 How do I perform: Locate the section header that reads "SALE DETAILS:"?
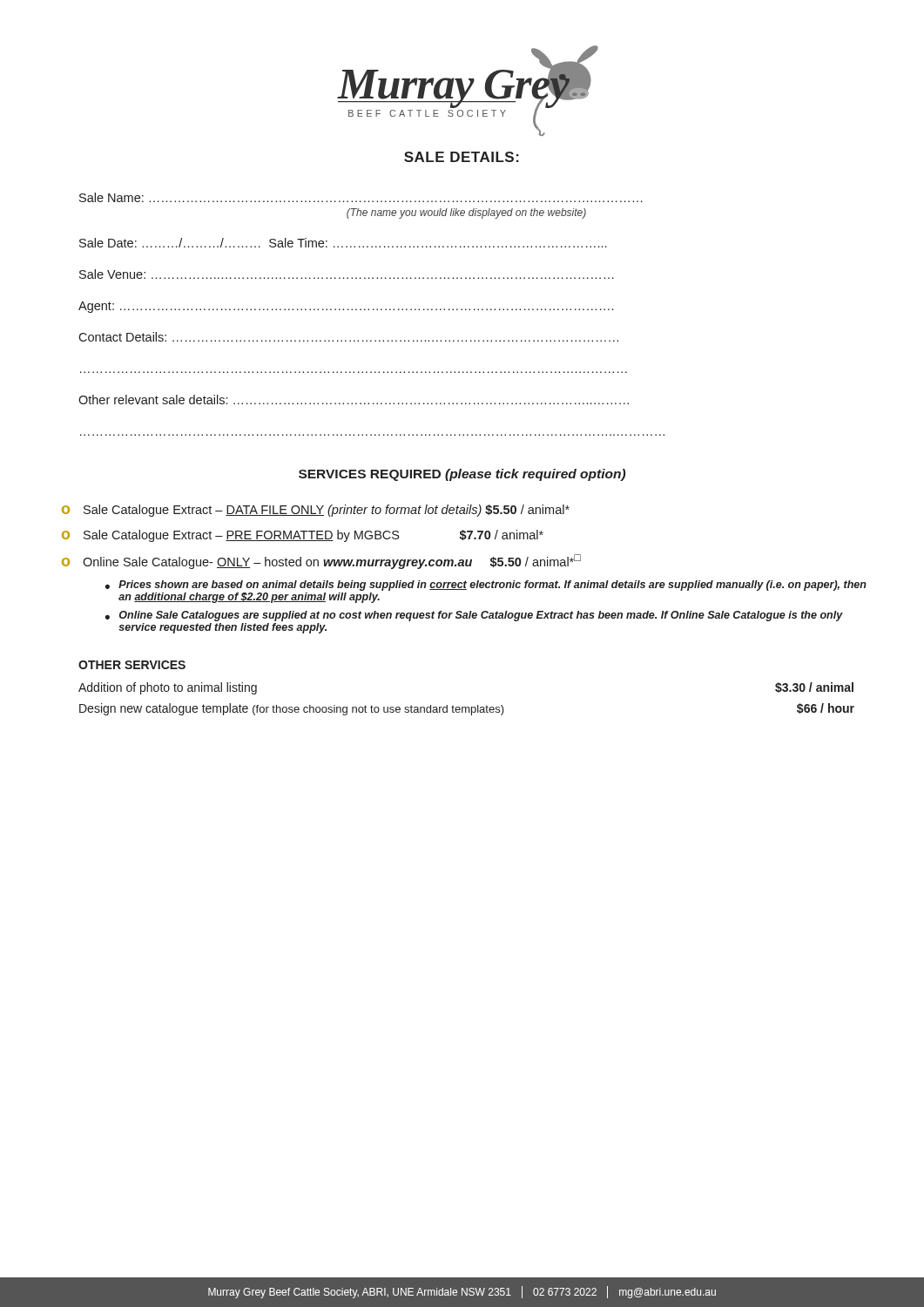click(462, 157)
